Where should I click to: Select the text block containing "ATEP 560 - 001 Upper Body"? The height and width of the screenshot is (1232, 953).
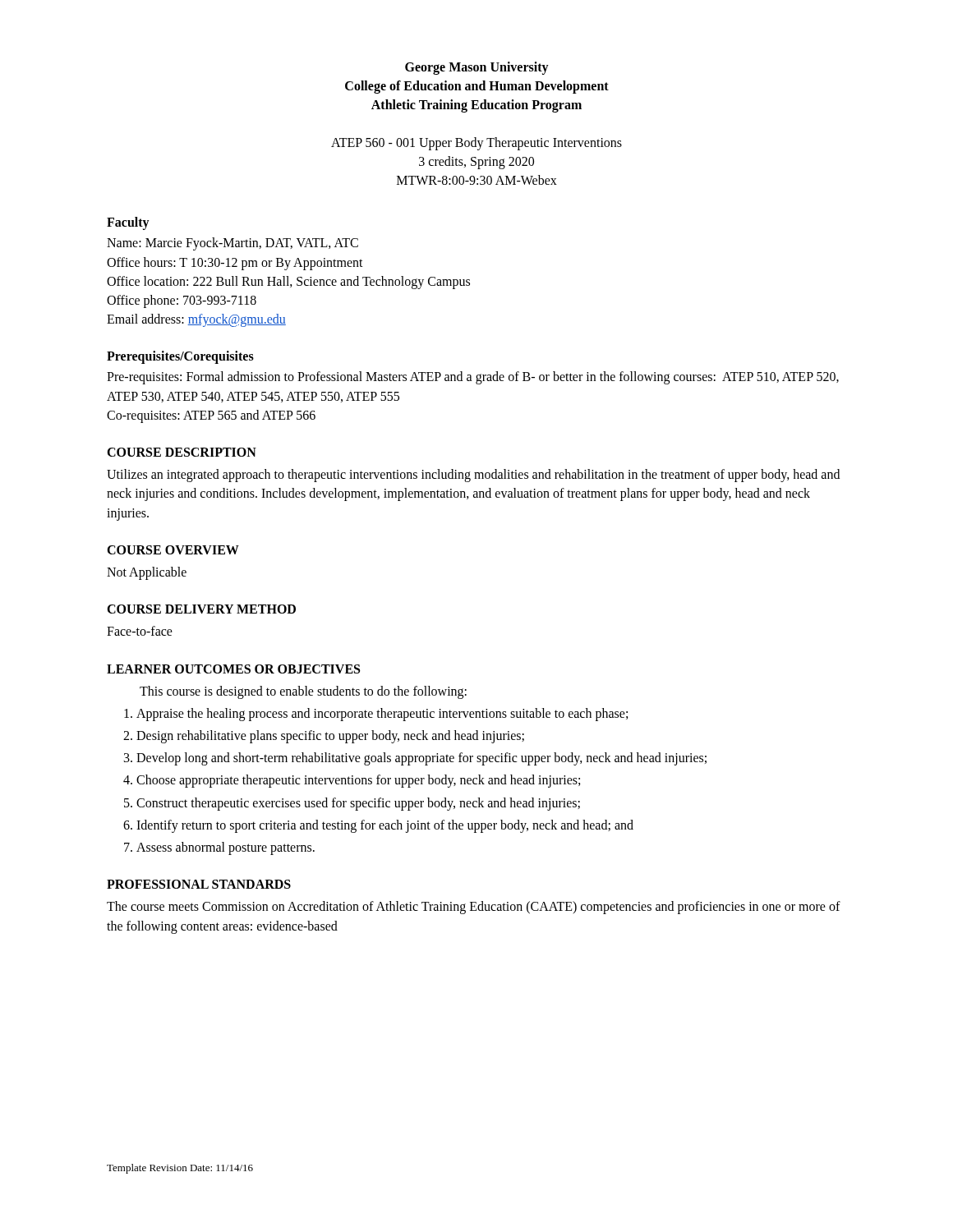(476, 161)
